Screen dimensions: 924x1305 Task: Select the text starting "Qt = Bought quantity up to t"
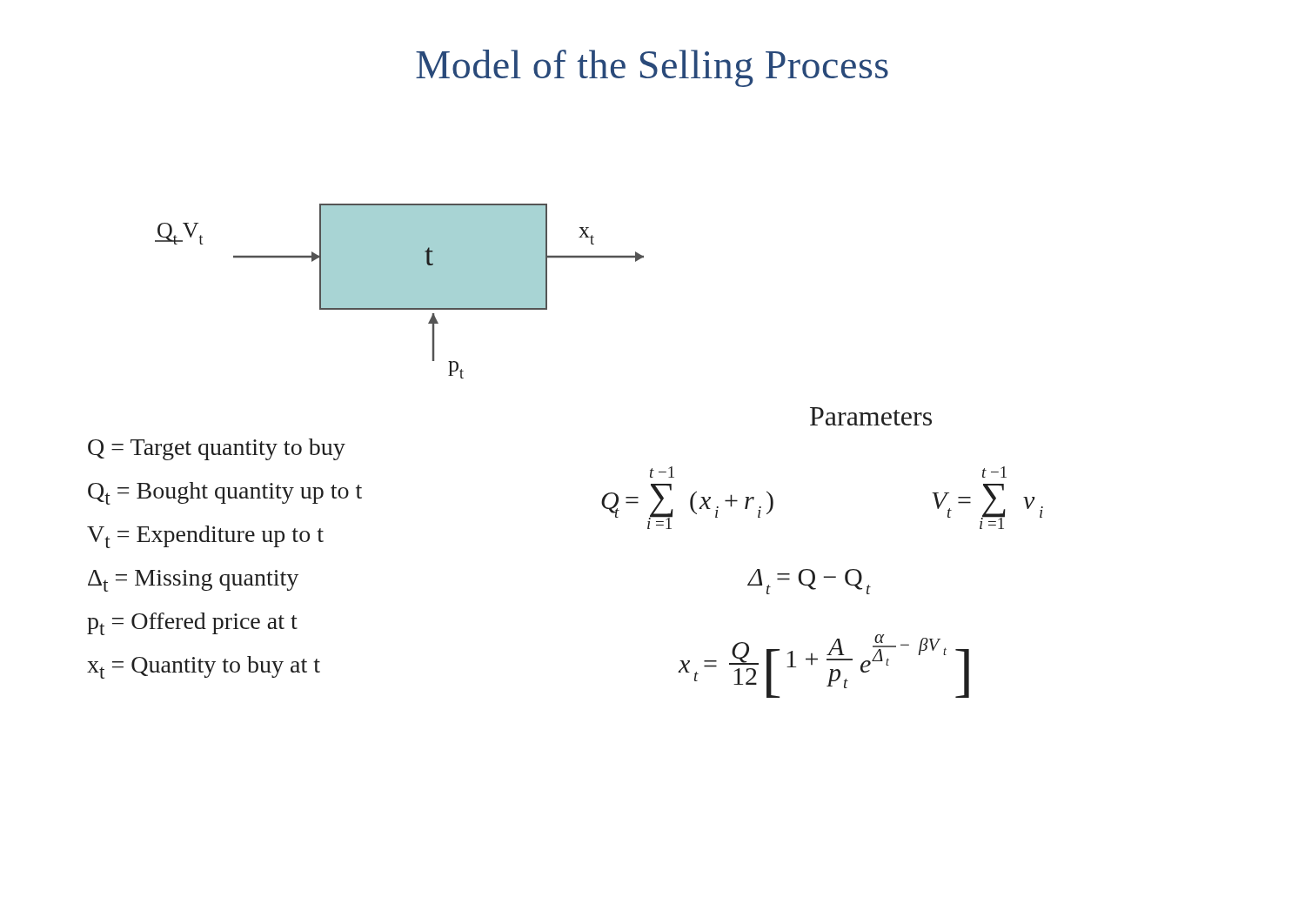tap(225, 493)
